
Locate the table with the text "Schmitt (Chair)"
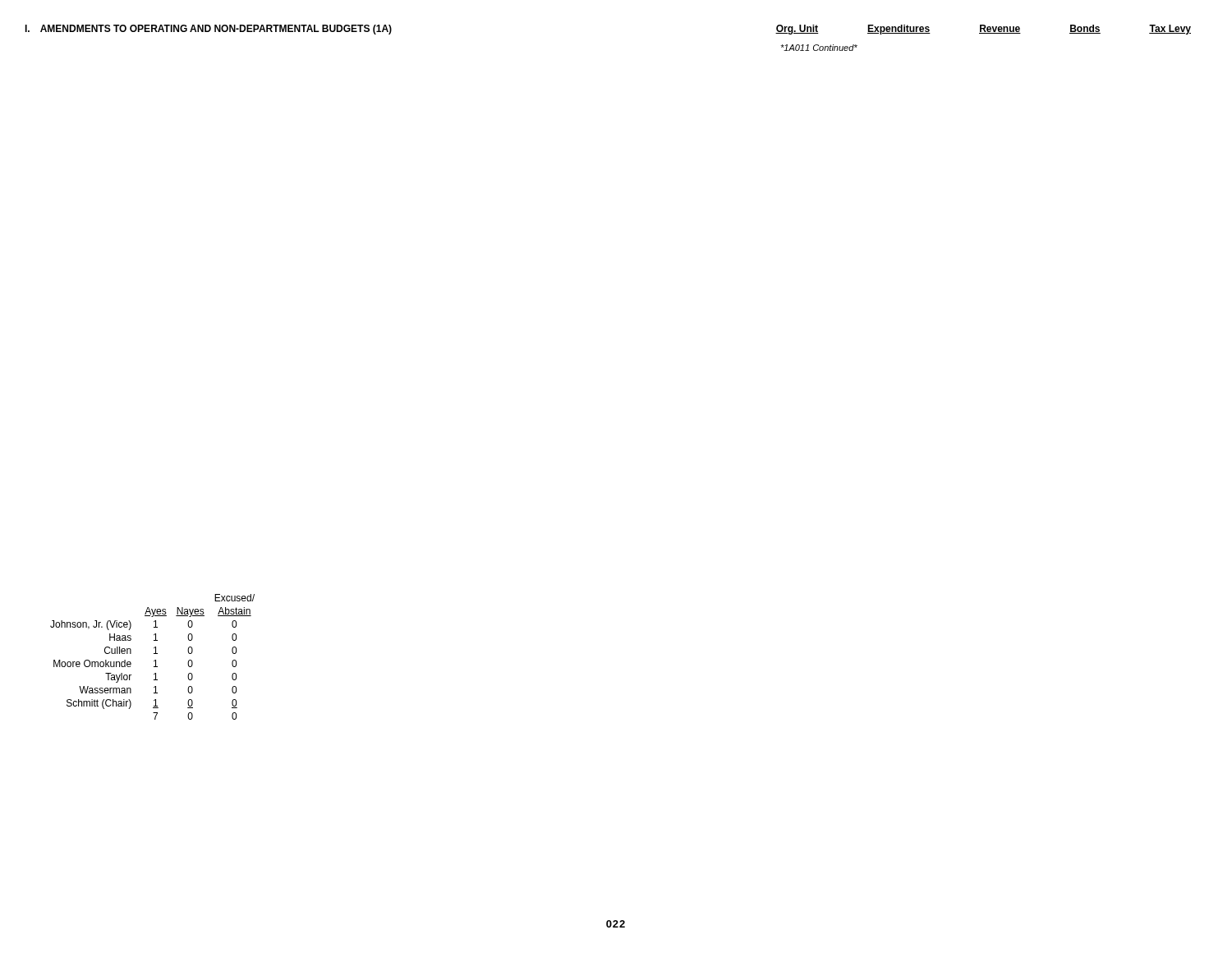coord(152,657)
